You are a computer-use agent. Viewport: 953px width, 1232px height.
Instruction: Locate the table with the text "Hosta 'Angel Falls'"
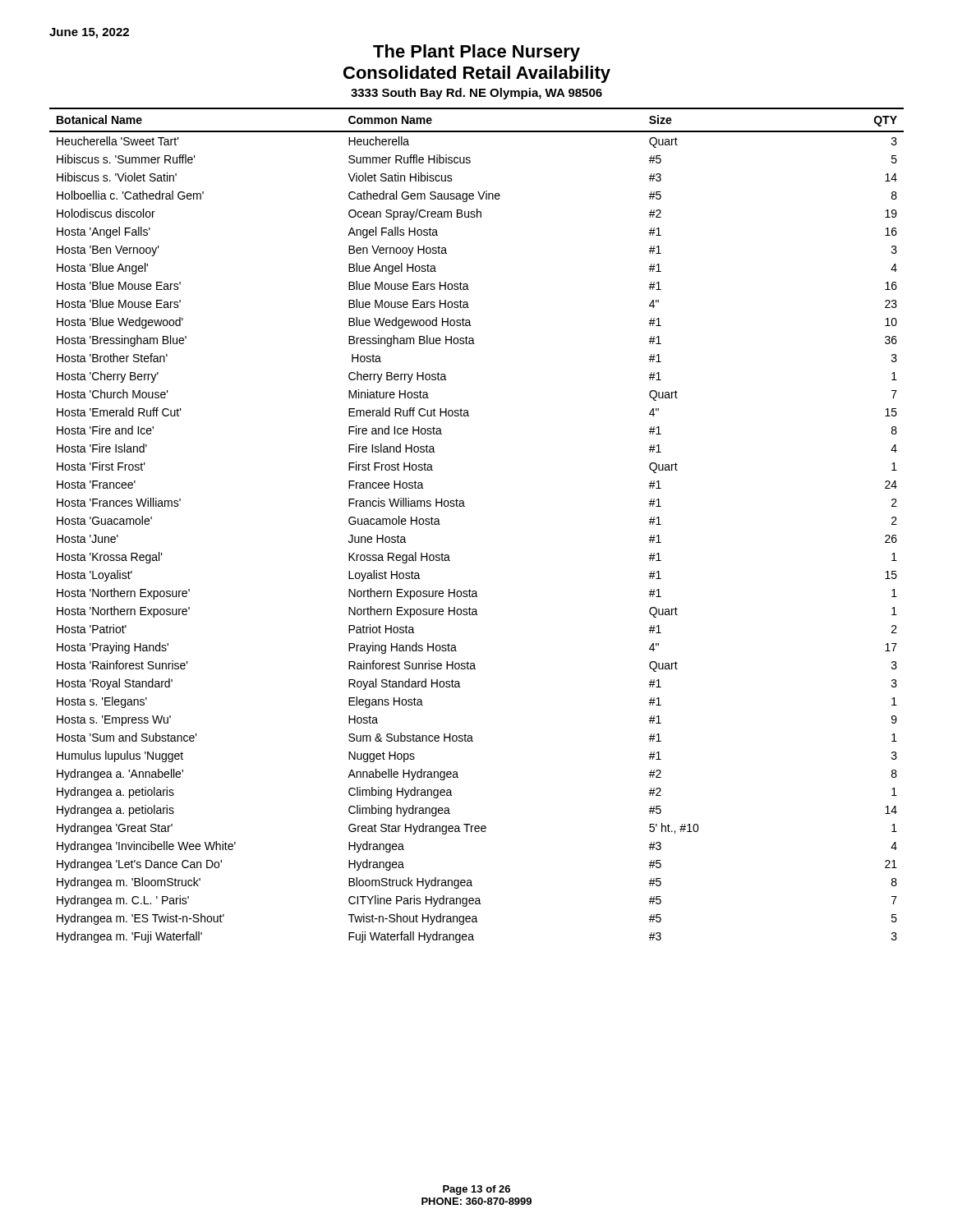point(476,527)
